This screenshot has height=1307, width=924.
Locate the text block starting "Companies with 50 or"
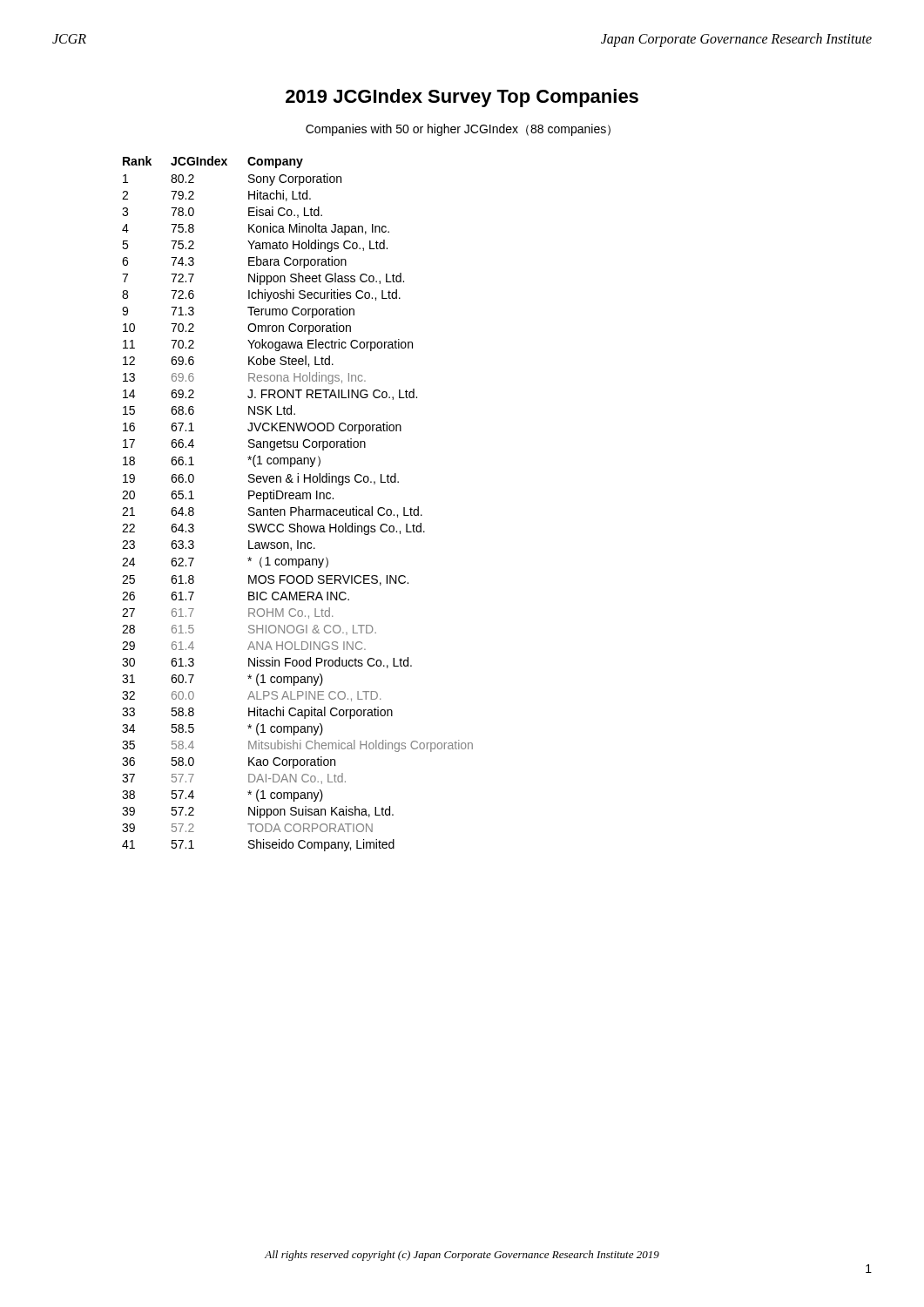(462, 129)
